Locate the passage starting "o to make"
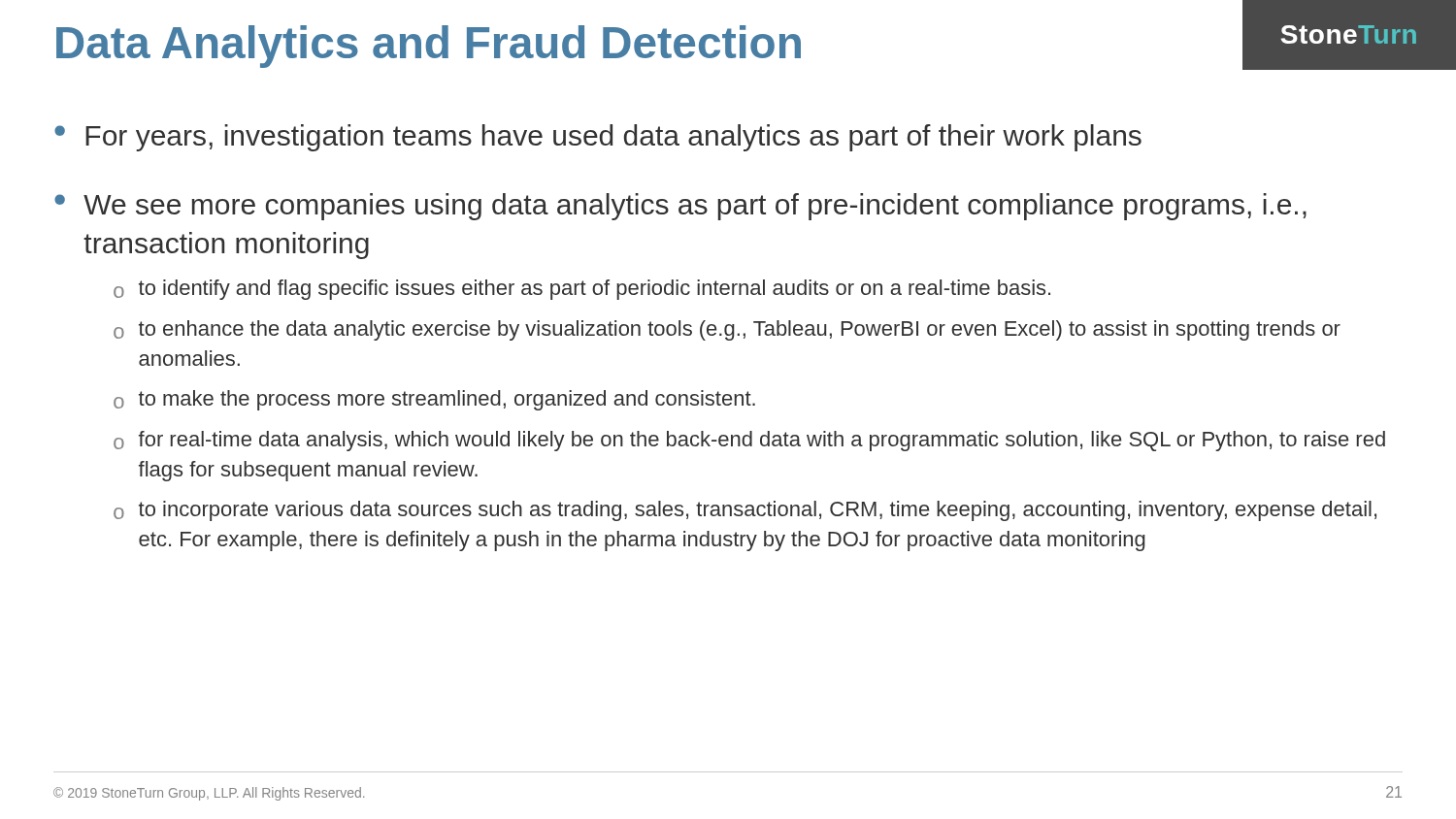 tap(435, 400)
